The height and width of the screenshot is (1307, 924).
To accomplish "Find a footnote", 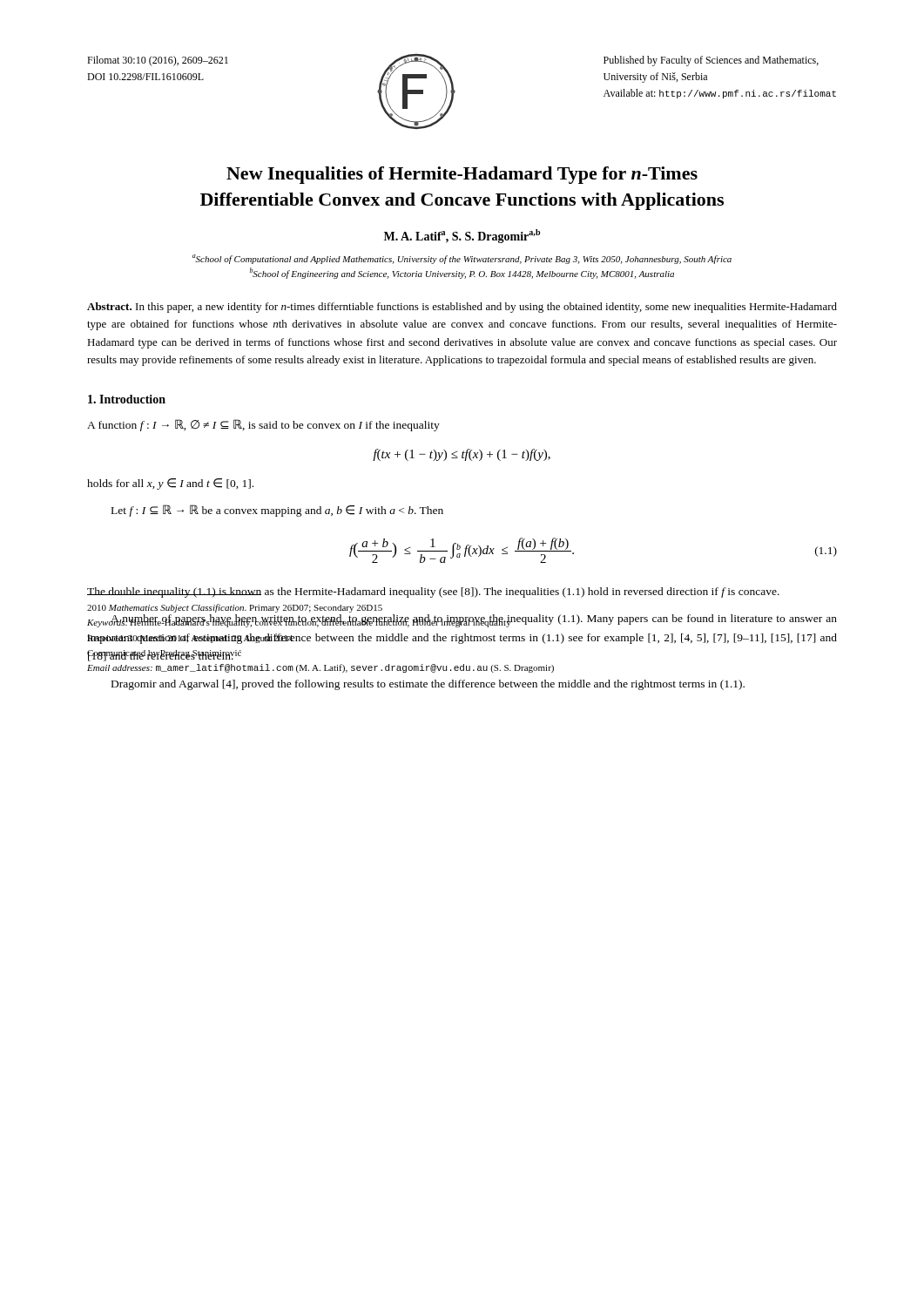I will 321,638.
